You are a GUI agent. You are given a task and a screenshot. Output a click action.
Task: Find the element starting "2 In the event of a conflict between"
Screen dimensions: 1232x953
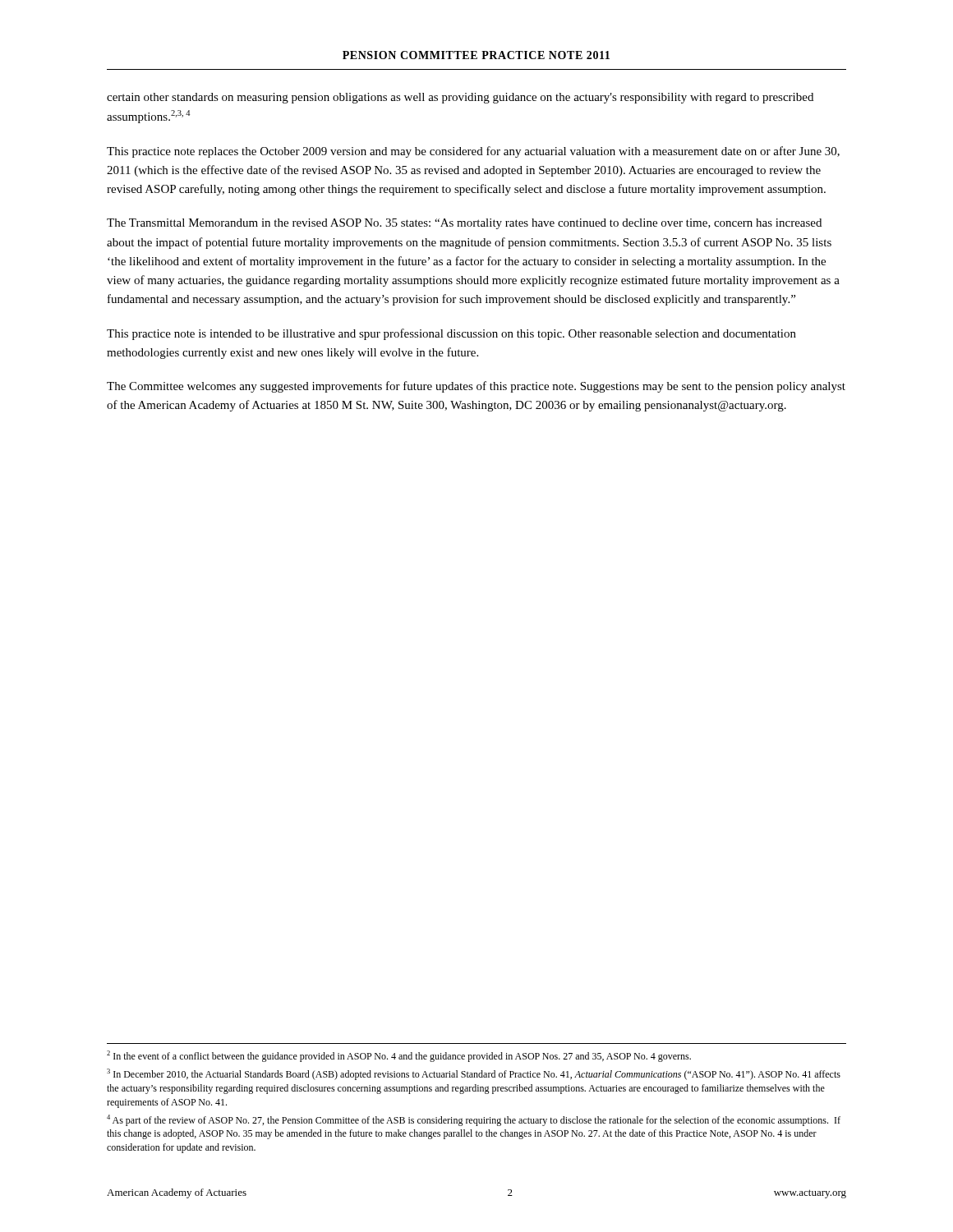pos(399,1056)
